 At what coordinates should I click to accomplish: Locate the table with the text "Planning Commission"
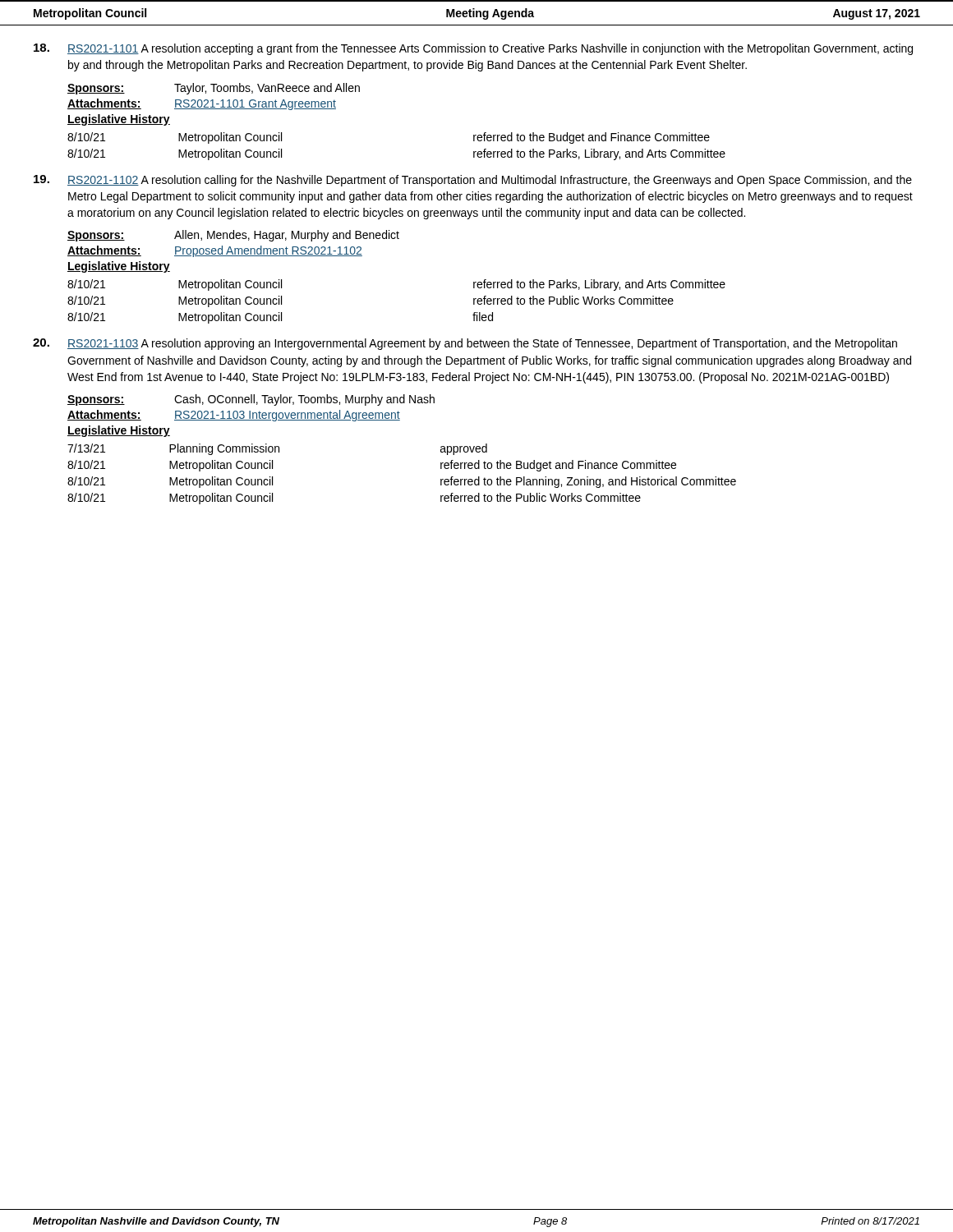494,473
